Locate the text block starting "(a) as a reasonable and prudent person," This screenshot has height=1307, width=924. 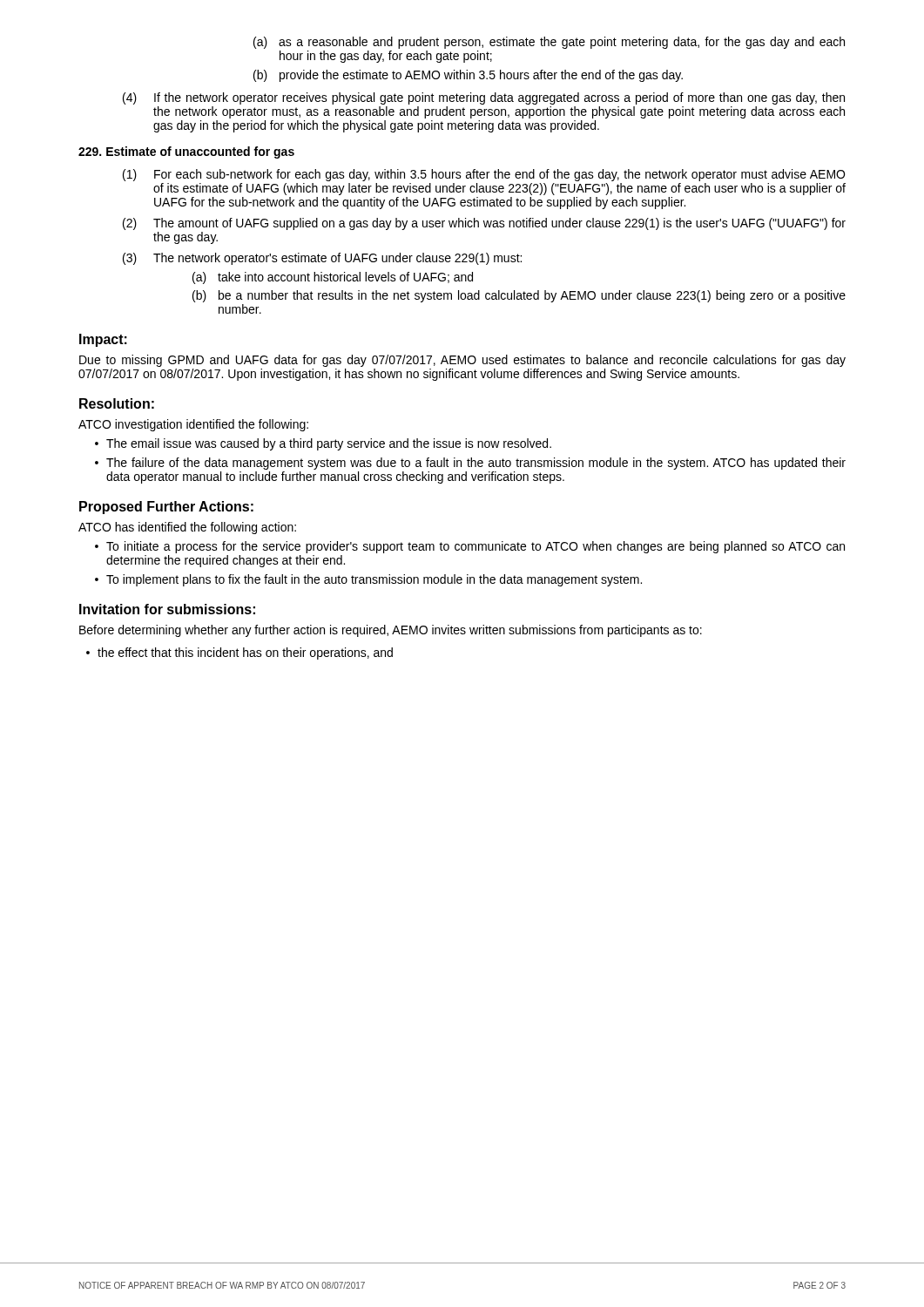point(549,49)
